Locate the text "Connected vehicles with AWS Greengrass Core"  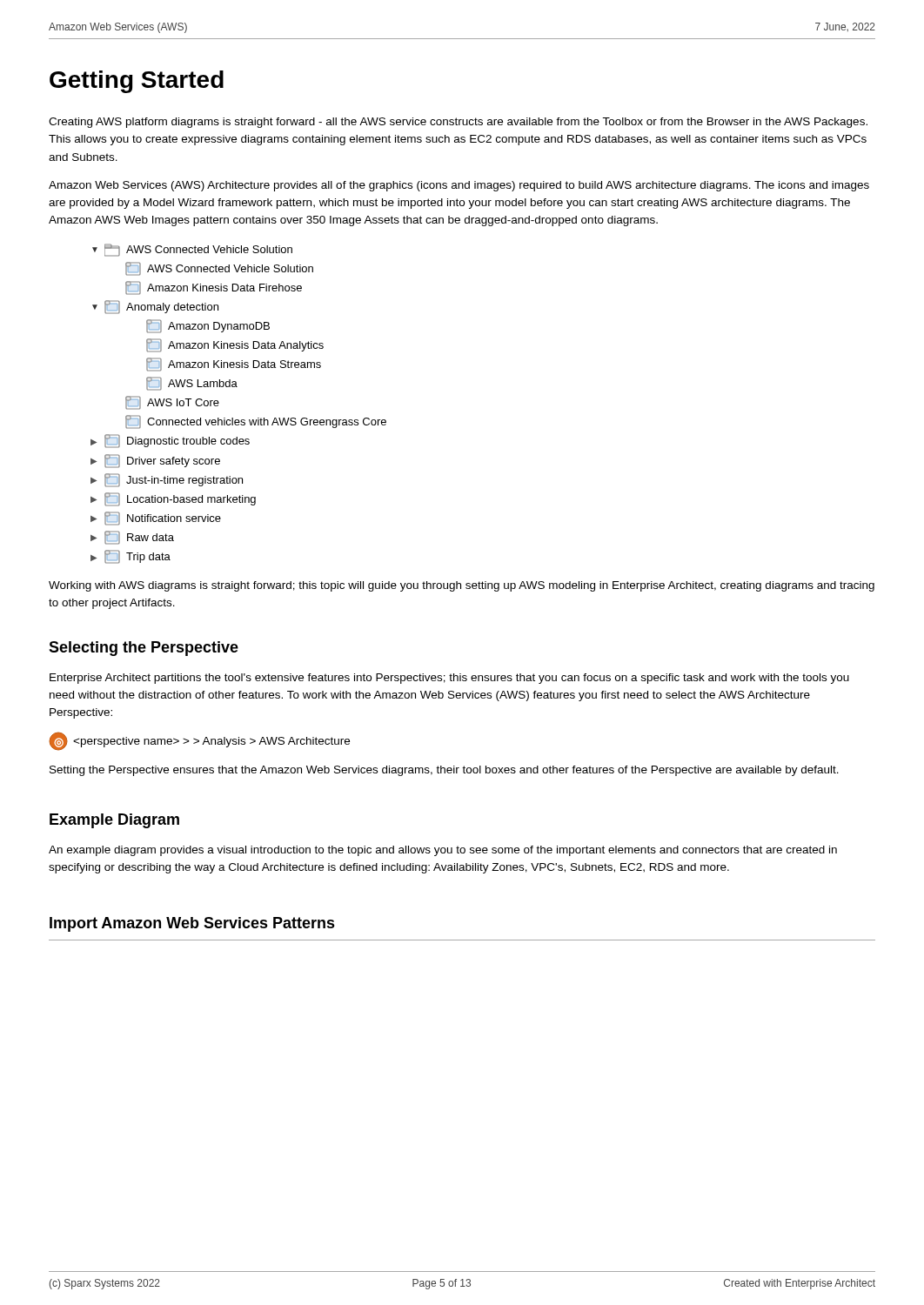pyautogui.click(x=256, y=422)
